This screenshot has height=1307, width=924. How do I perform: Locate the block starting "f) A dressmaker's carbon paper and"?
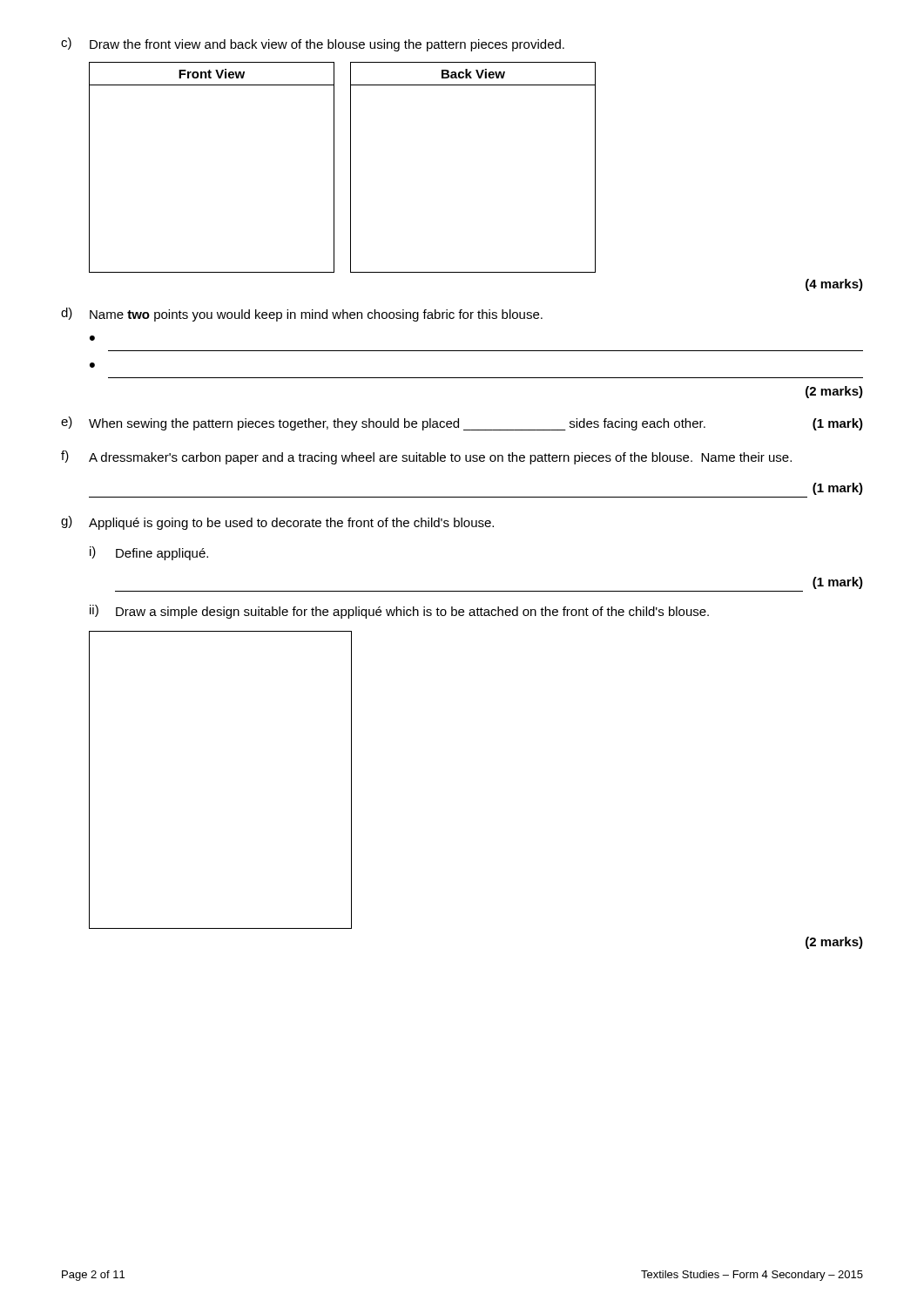[x=462, y=472]
